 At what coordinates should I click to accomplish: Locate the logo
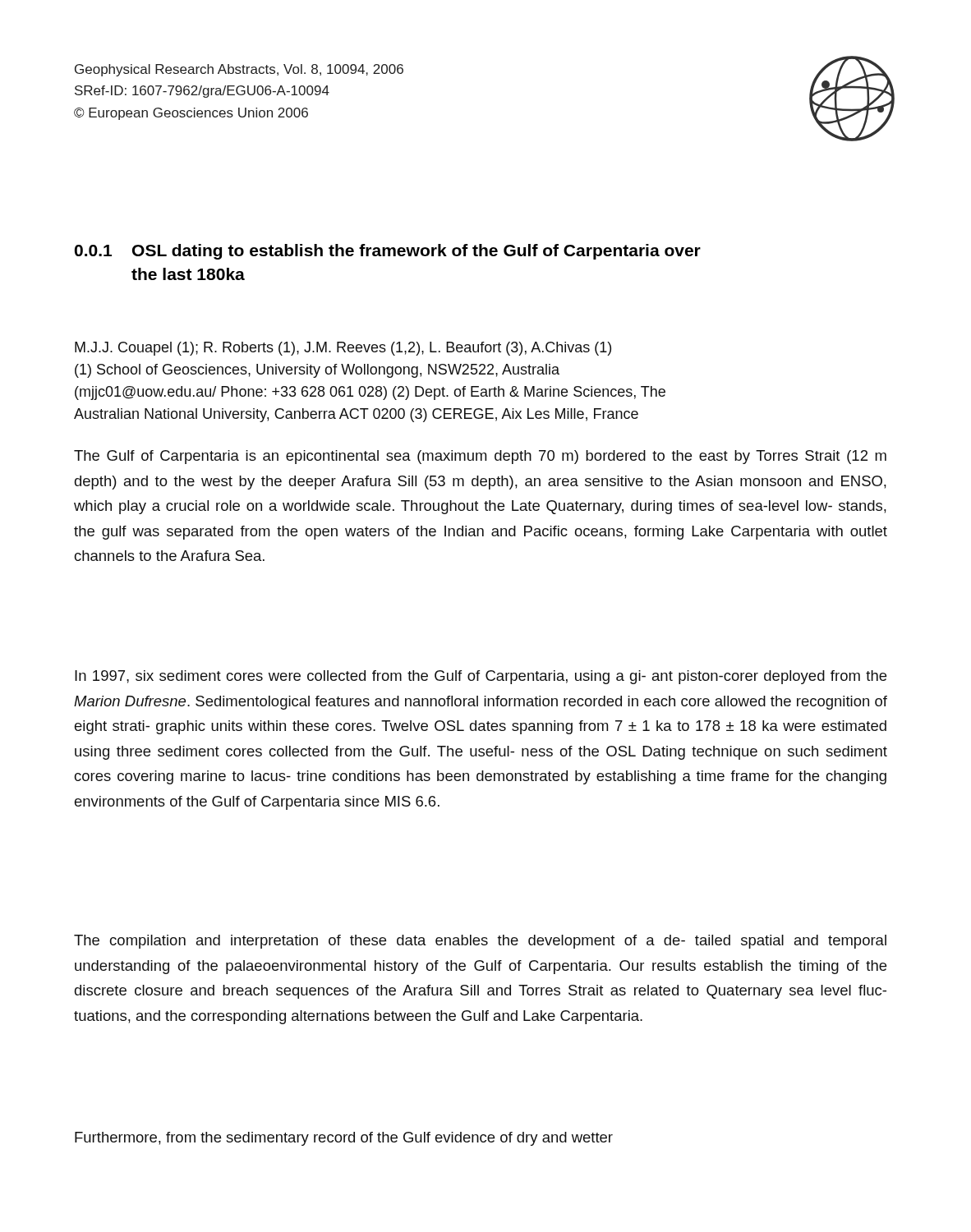[852, 99]
